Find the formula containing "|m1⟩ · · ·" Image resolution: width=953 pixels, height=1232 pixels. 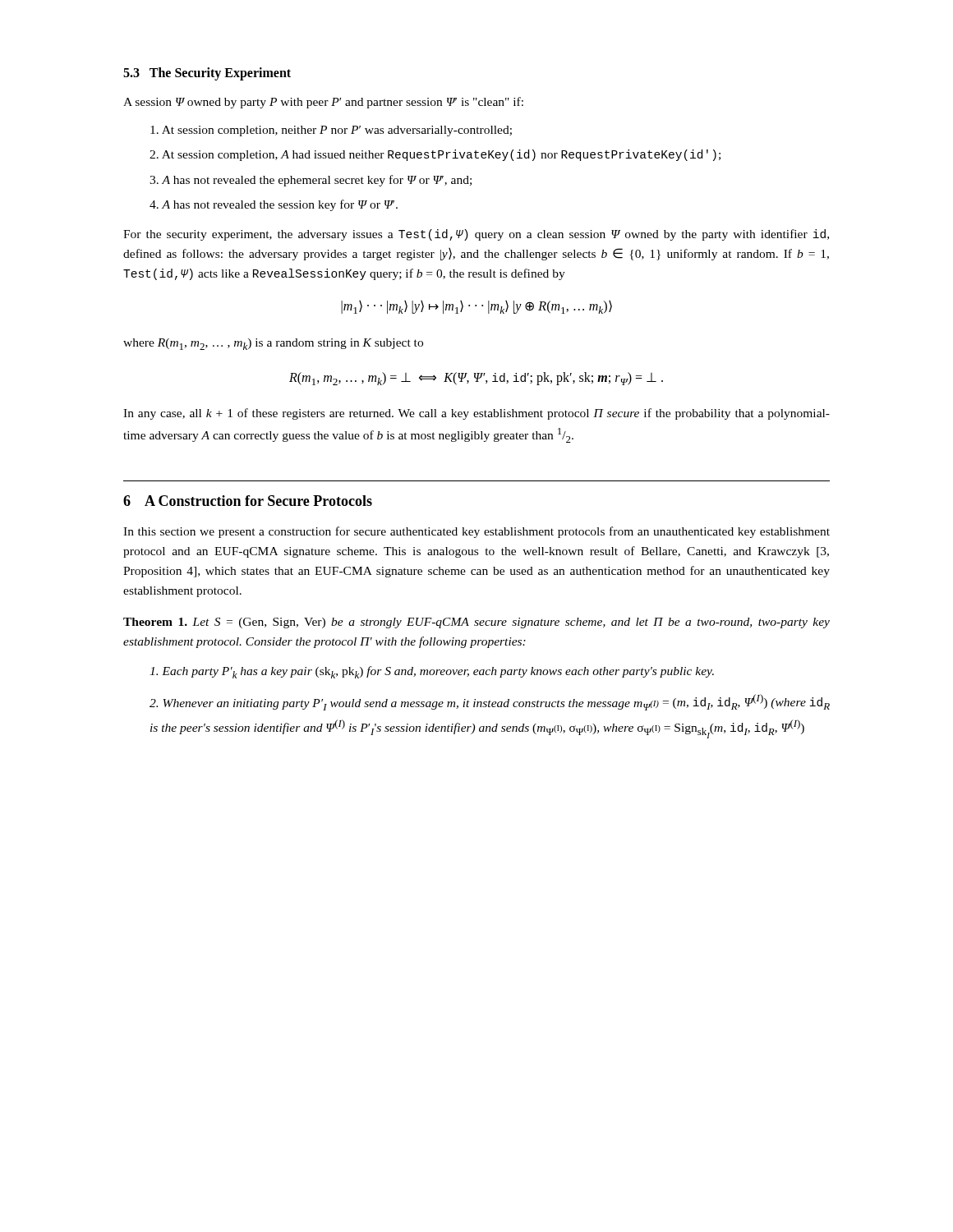(x=476, y=308)
